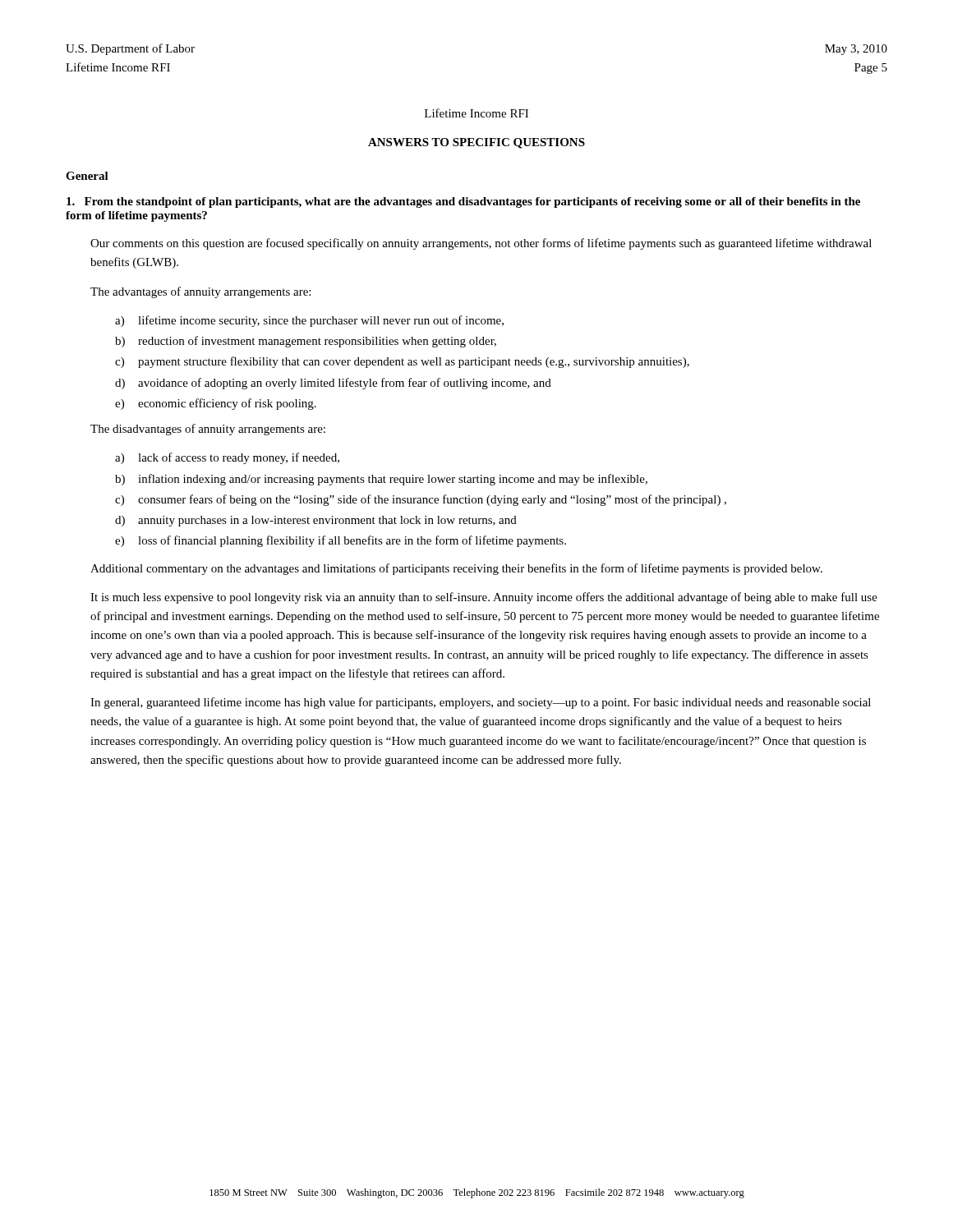Select the text starting "c) payment structure flexibility that can cover"
Screen dimensions: 1232x953
pos(402,362)
